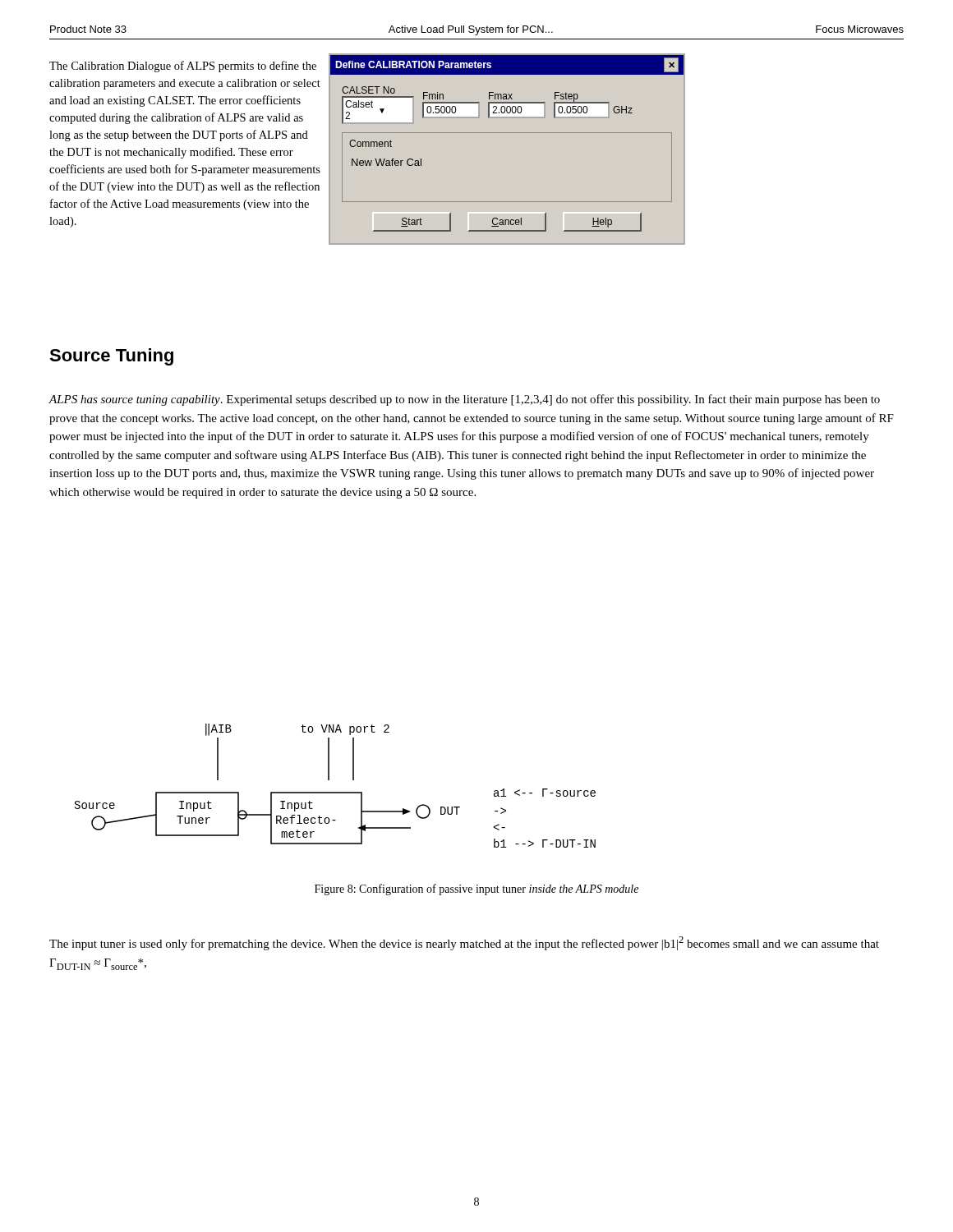Navigate to the block starting "The Calibration Dialogue of ALPS permits to define"
Image resolution: width=953 pixels, height=1232 pixels.
(x=185, y=144)
